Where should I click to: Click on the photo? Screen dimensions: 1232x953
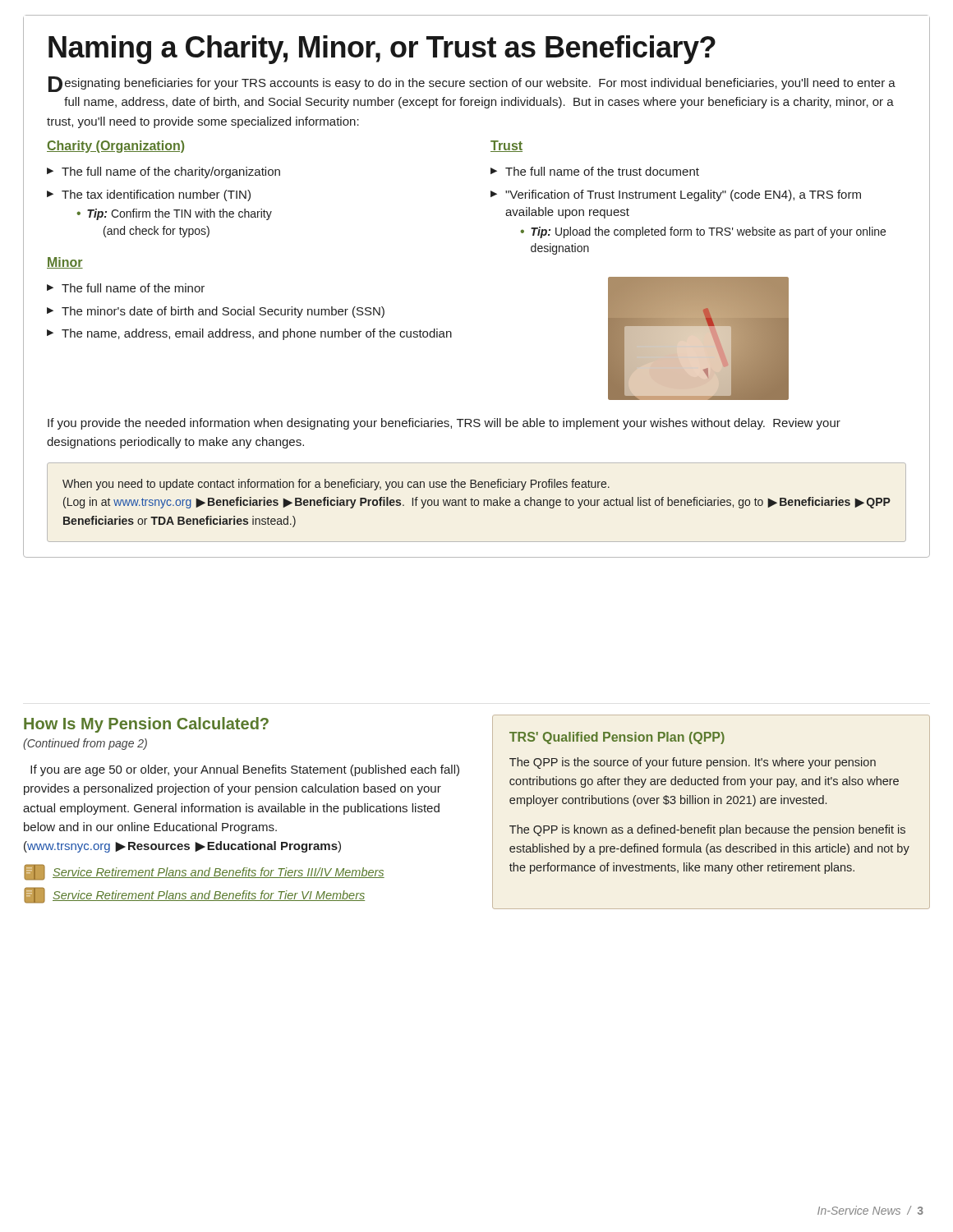point(698,338)
